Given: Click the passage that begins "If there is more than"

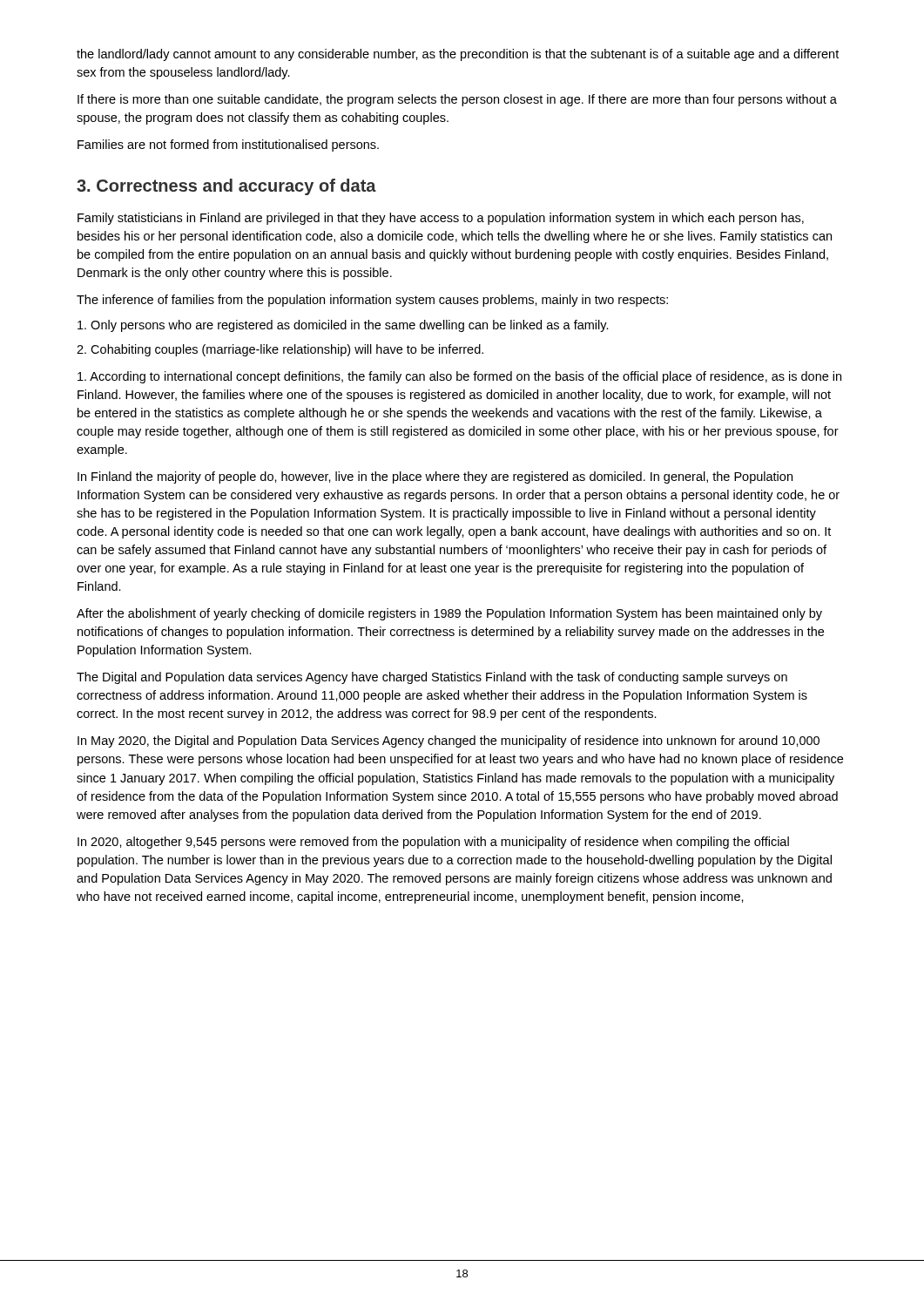Looking at the screenshot, I should click(x=457, y=109).
